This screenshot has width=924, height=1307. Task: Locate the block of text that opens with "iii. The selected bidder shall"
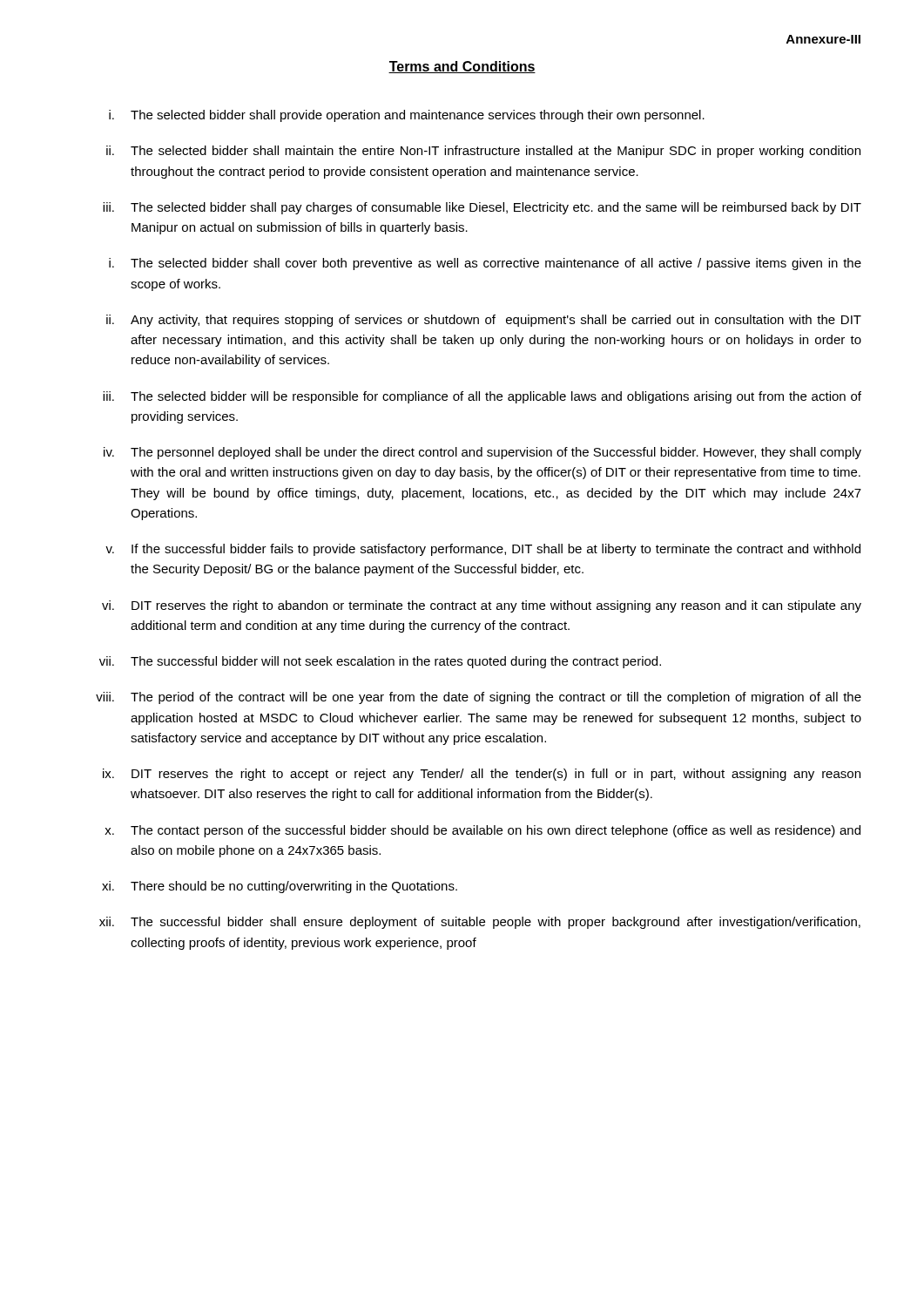point(462,217)
